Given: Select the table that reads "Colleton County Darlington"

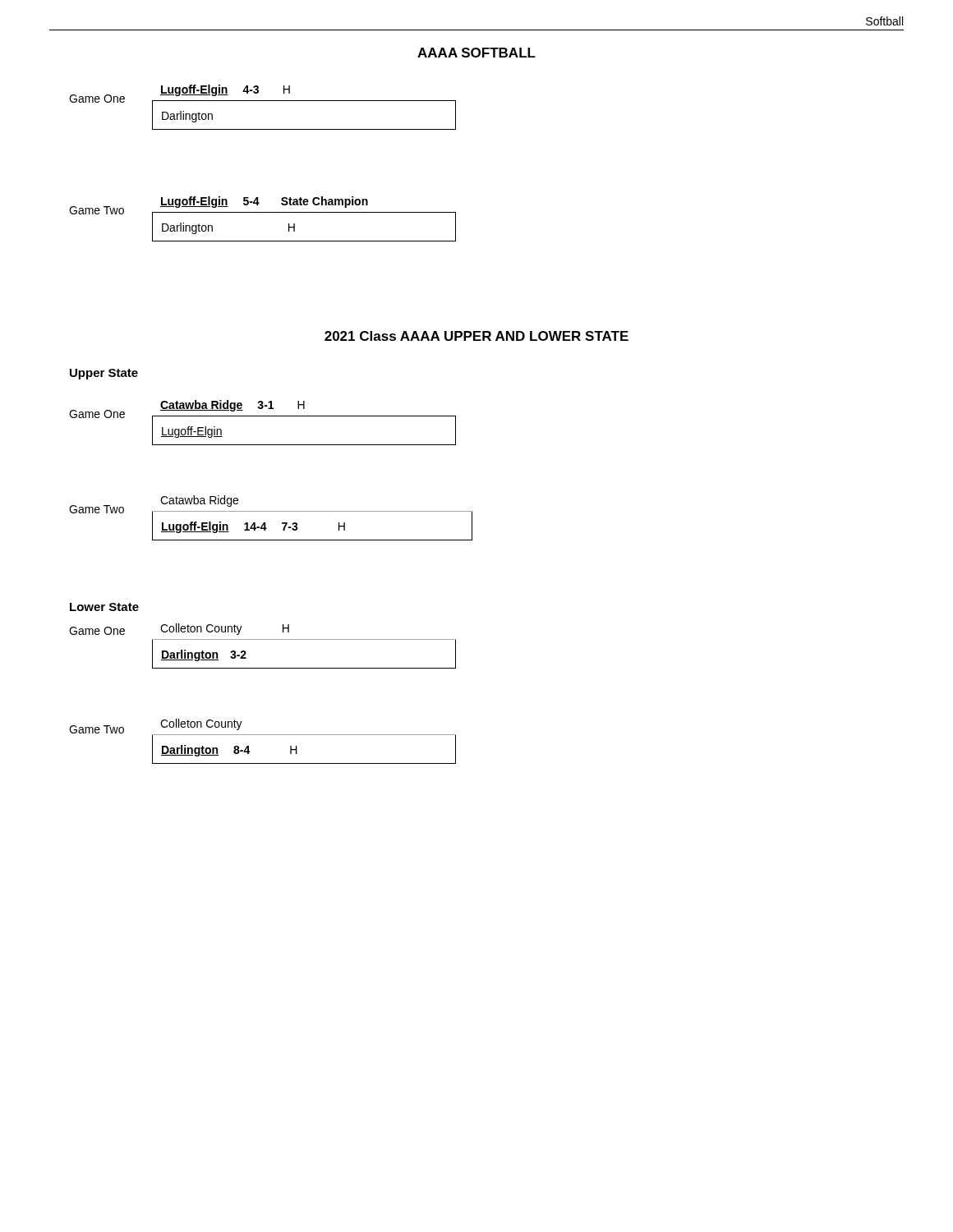Looking at the screenshot, I should coord(304,738).
